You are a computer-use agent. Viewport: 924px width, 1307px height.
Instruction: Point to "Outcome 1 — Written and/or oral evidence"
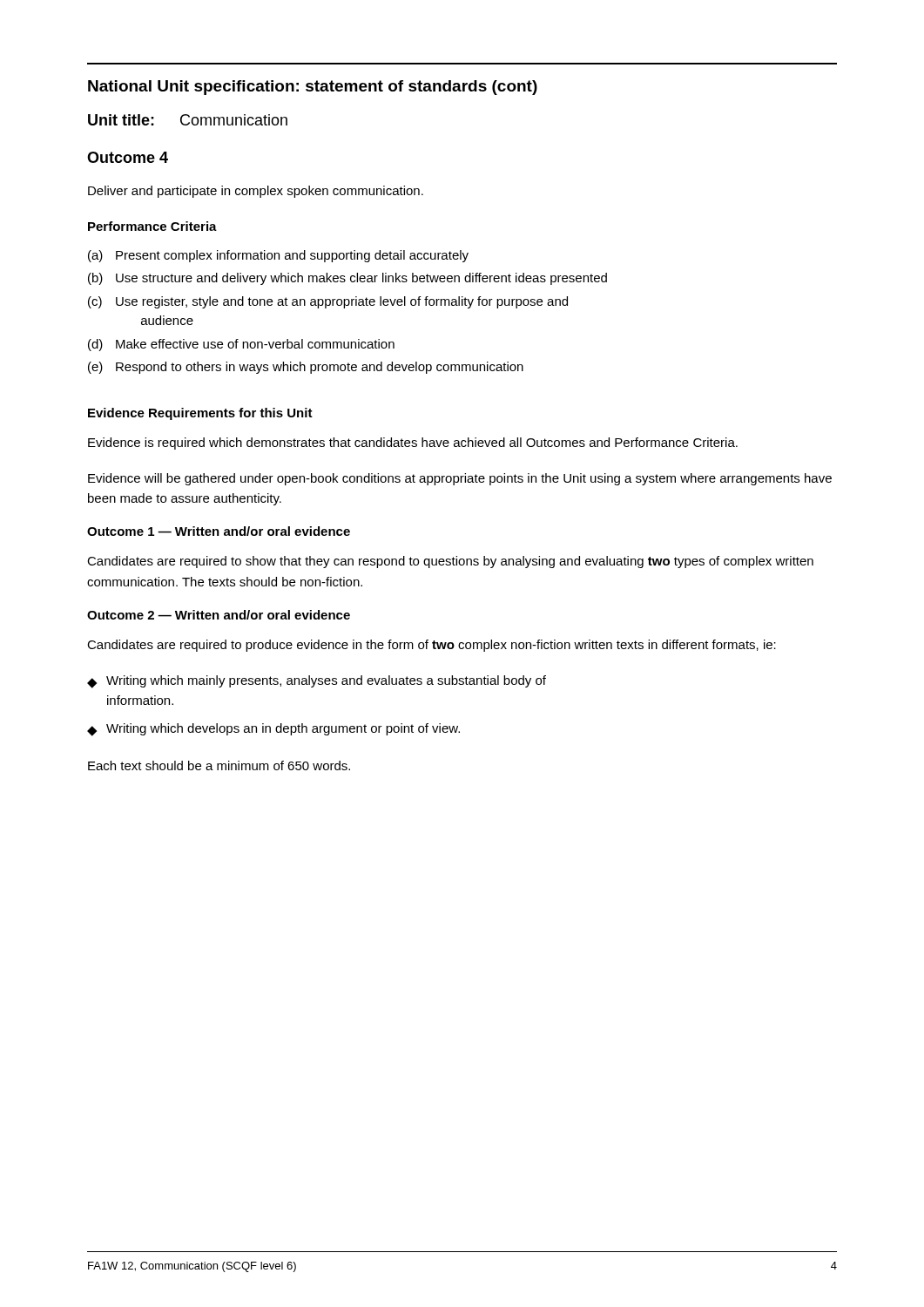pos(219,531)
